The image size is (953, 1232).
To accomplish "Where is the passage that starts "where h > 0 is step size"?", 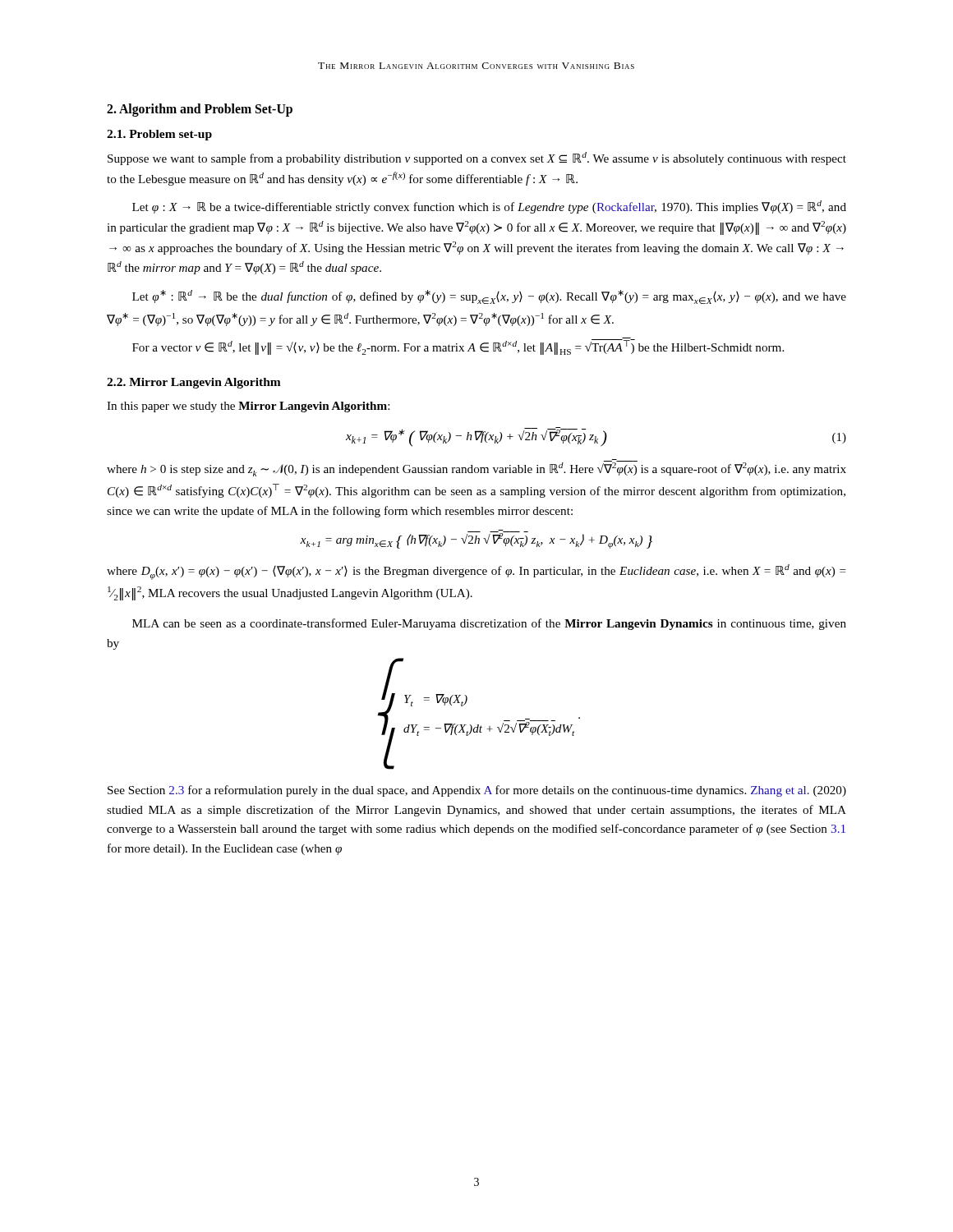I will [476, 488].
